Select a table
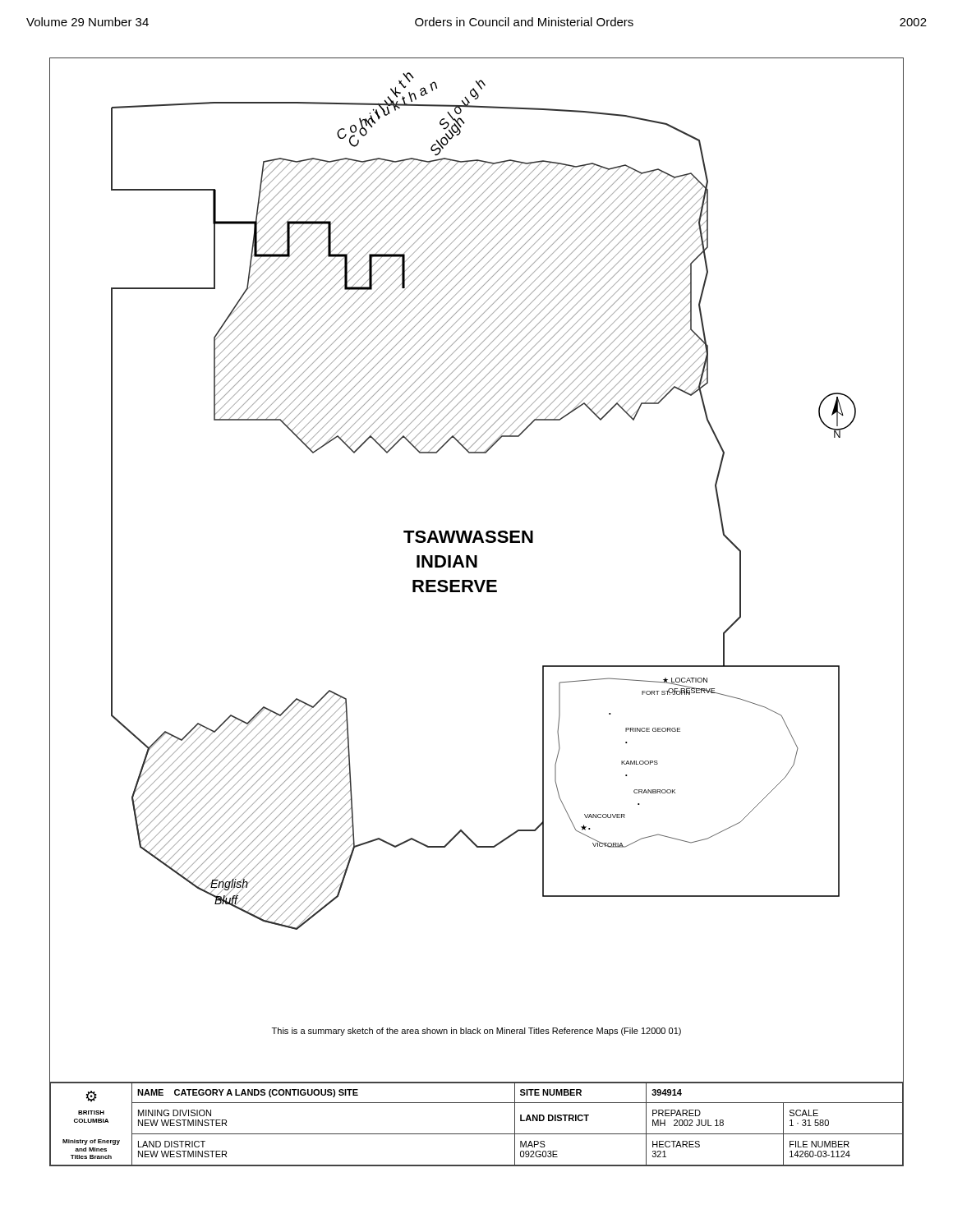Screen dimensions: 1232x953 476,1124
